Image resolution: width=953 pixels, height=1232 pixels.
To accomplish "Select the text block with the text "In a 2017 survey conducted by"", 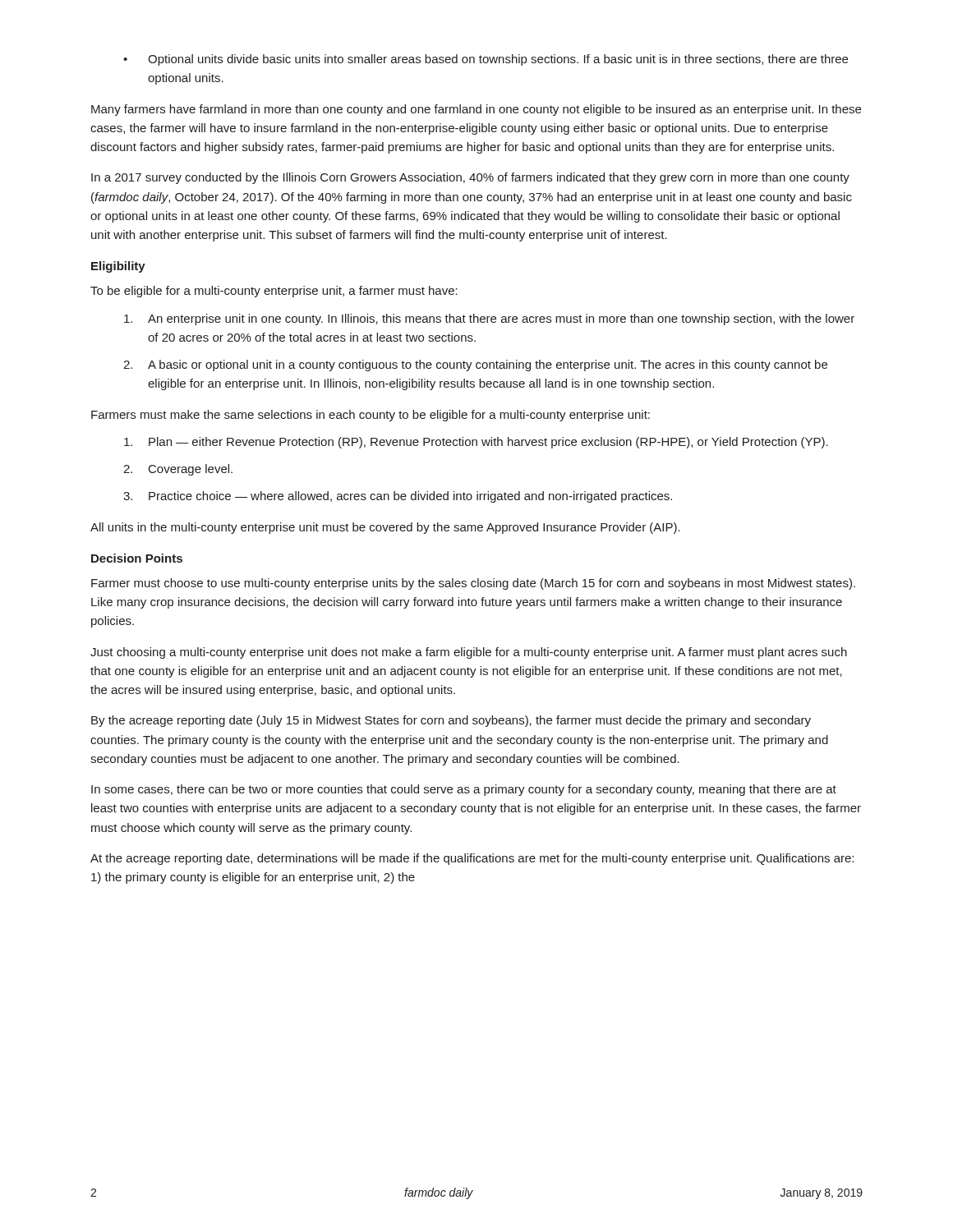I will (471, 206).
